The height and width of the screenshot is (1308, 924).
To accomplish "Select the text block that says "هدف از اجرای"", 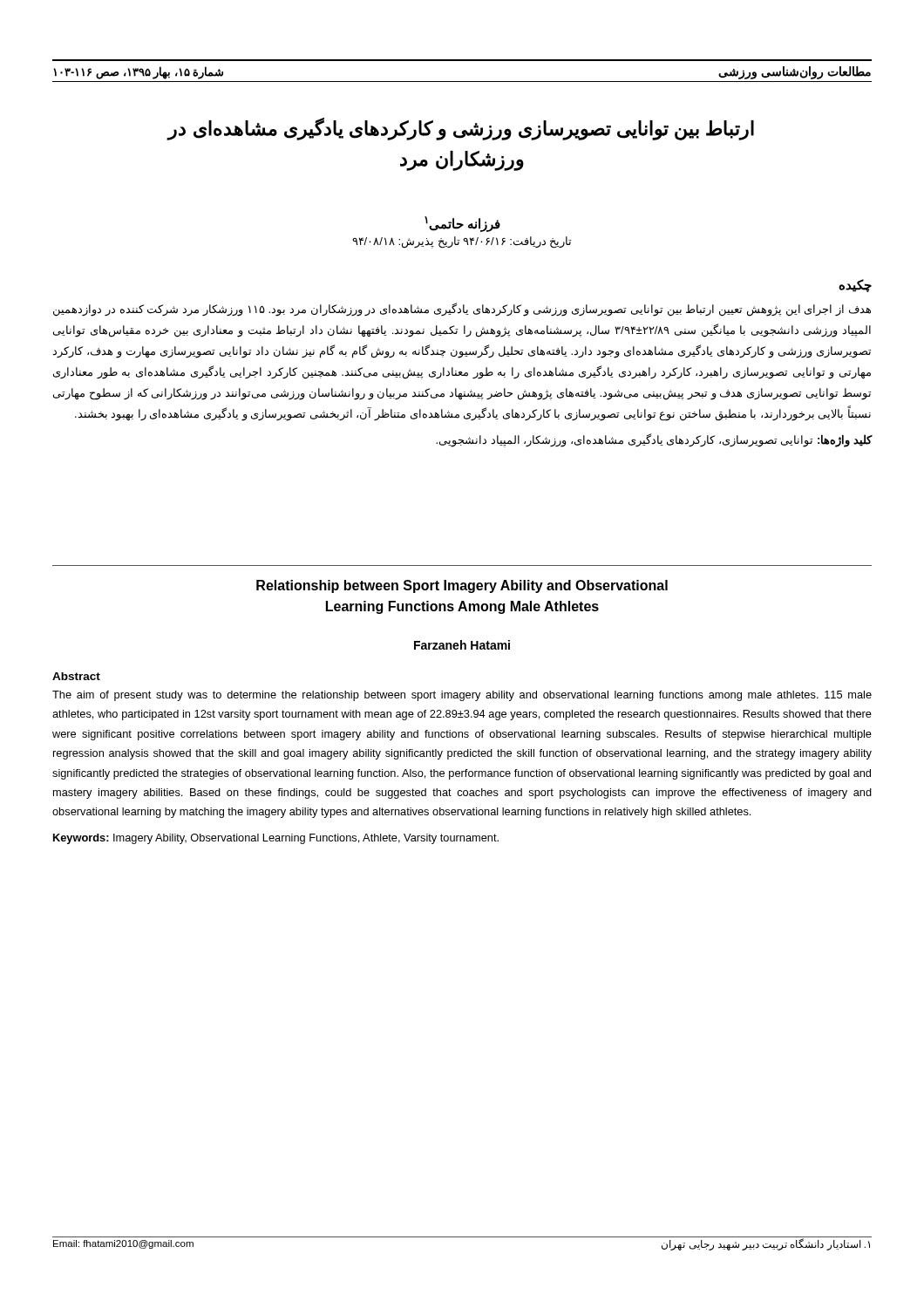I will (x=462, y=362).
